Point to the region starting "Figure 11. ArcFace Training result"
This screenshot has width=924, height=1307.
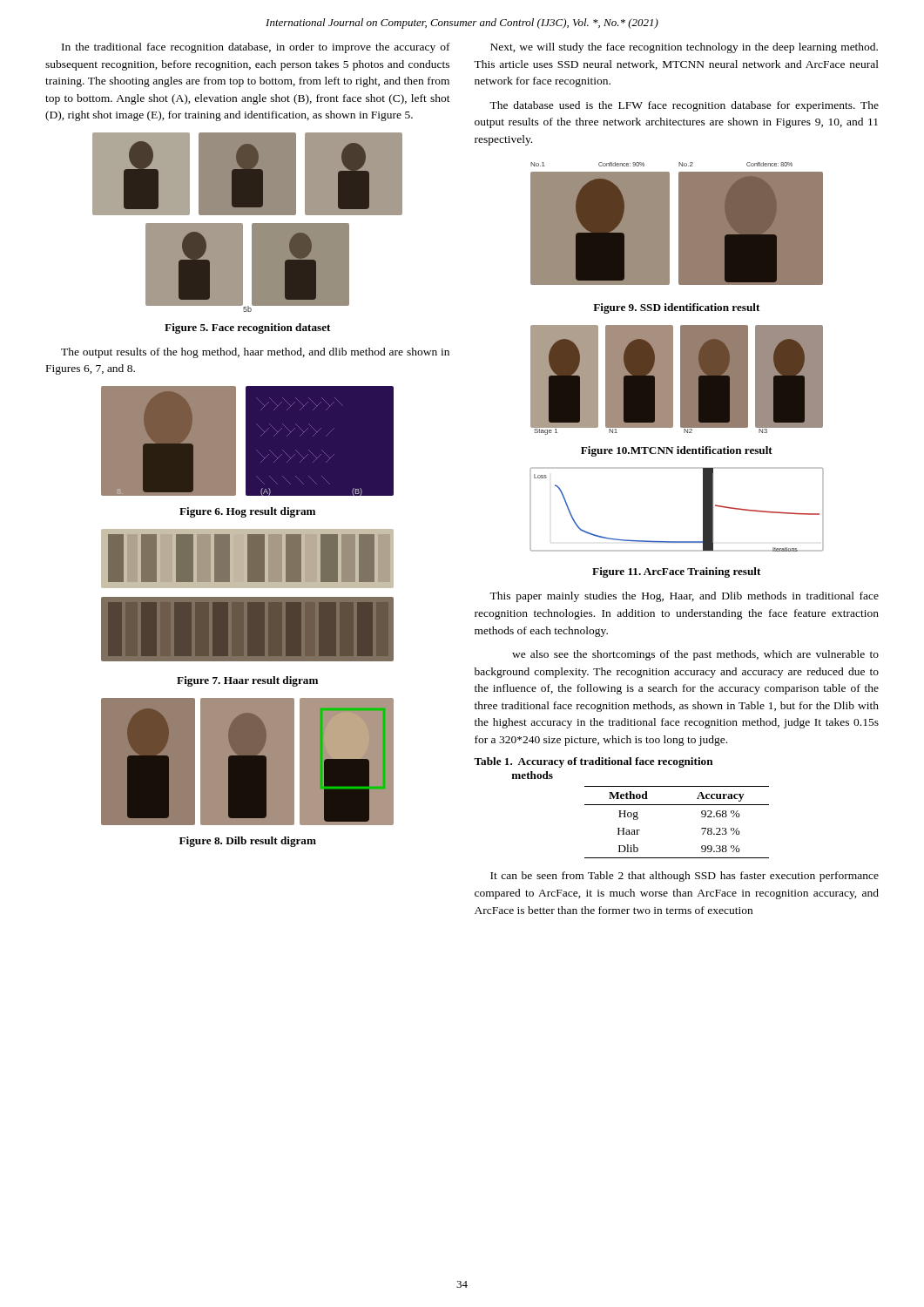pyautogui.click(x=676, y=571)
